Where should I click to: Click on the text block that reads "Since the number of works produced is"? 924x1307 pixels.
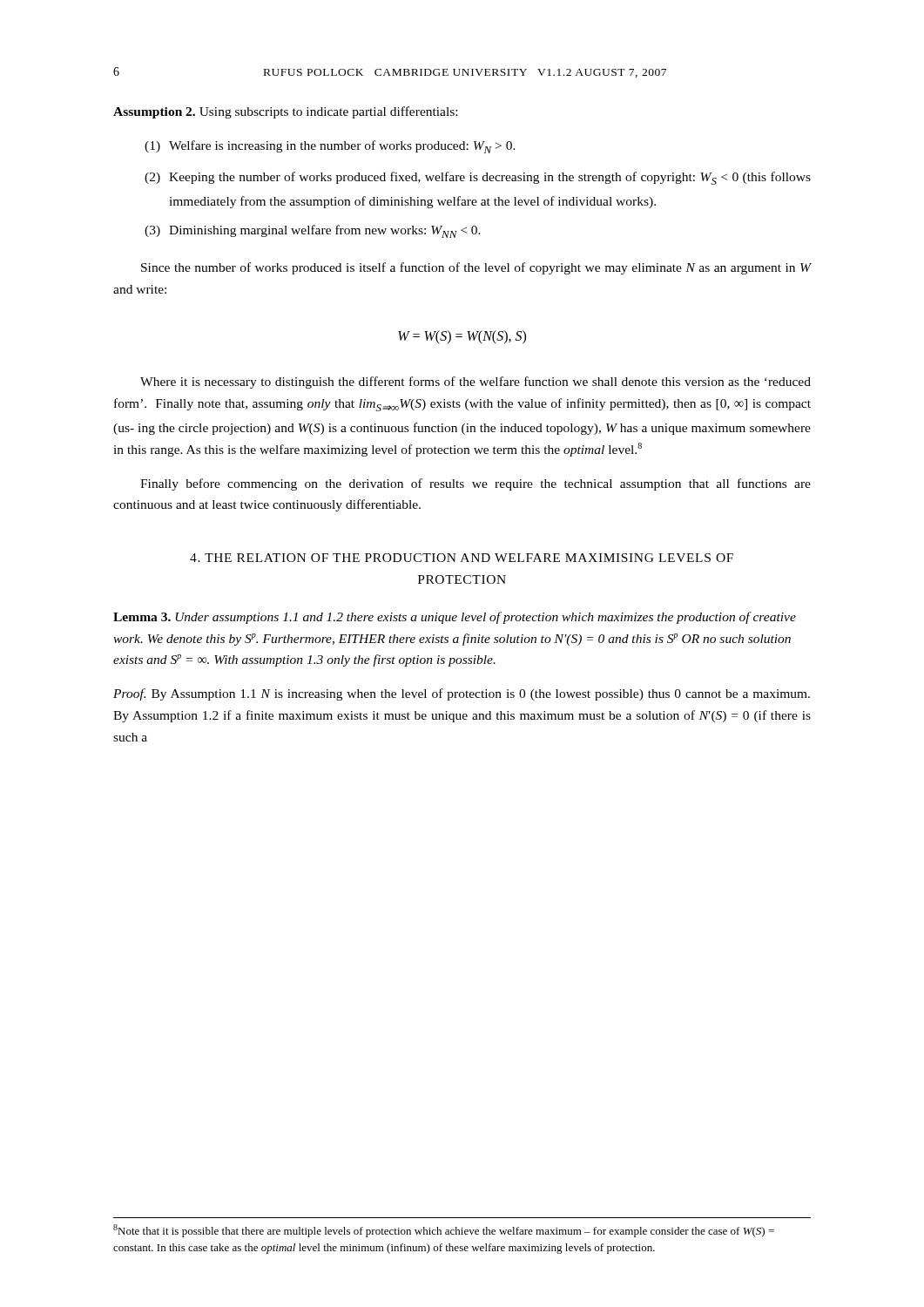tap(462, 278)
